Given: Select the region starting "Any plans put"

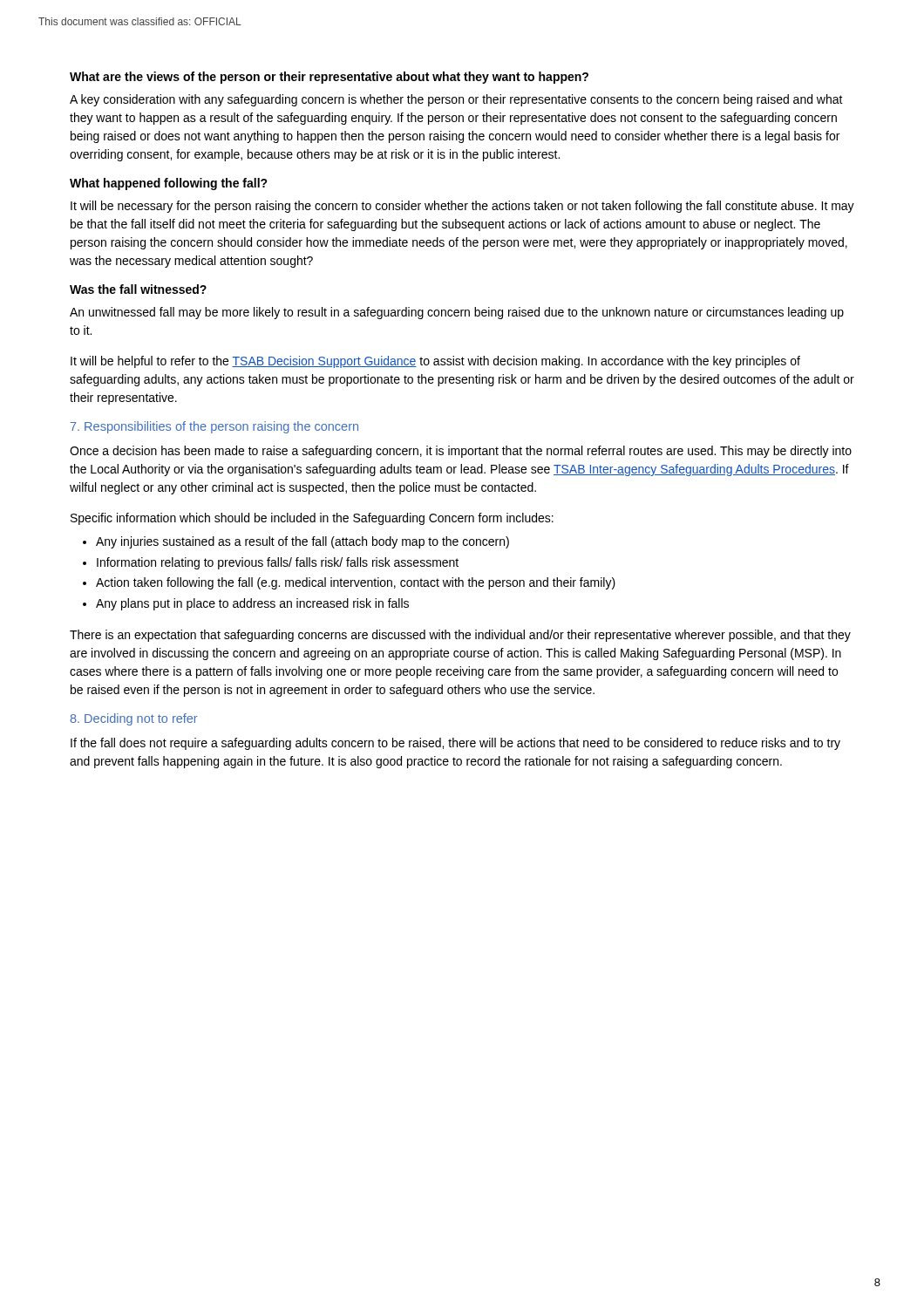Looking at the screenshot, I should point(253,603).
